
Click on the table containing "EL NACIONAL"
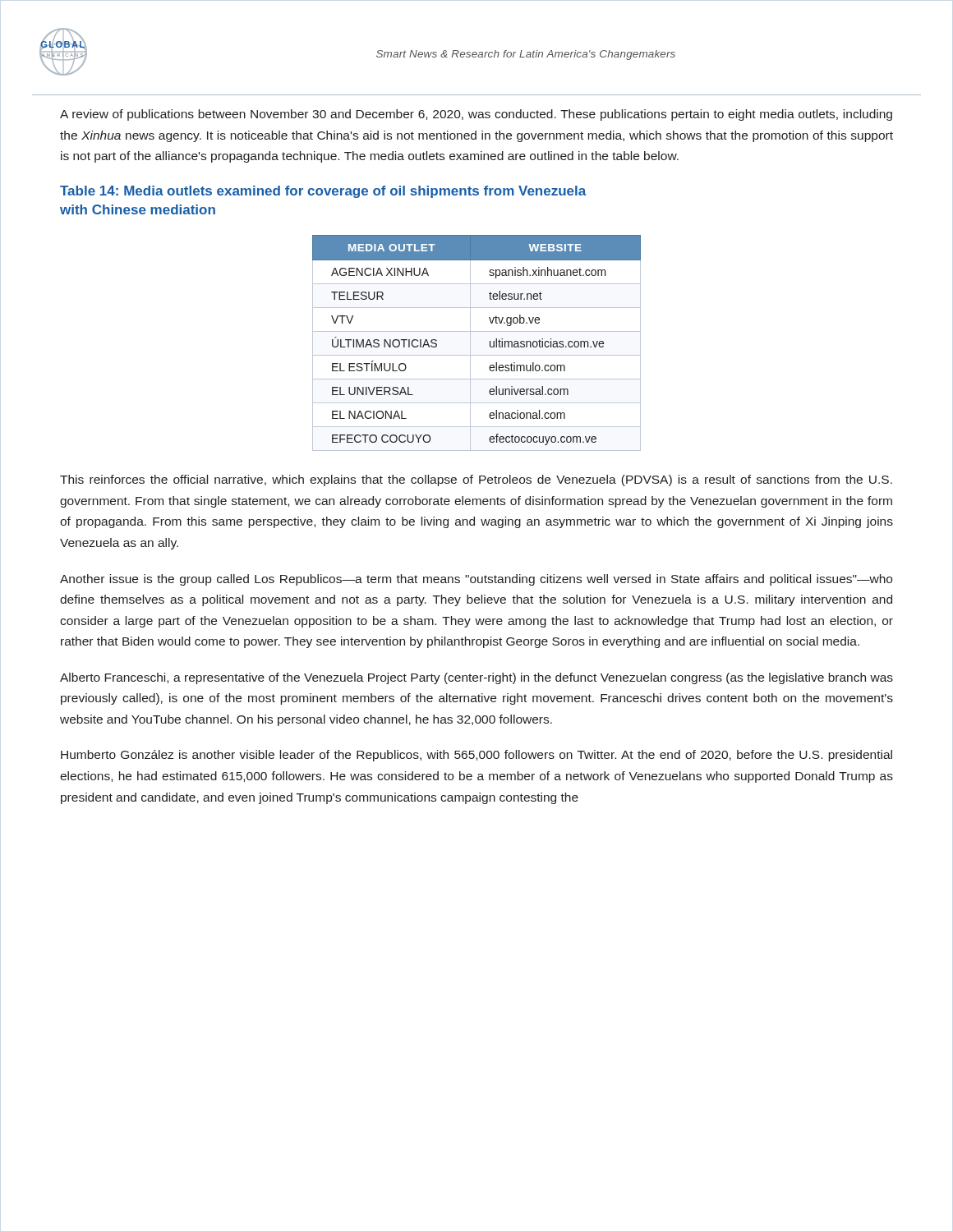[476, 343]
